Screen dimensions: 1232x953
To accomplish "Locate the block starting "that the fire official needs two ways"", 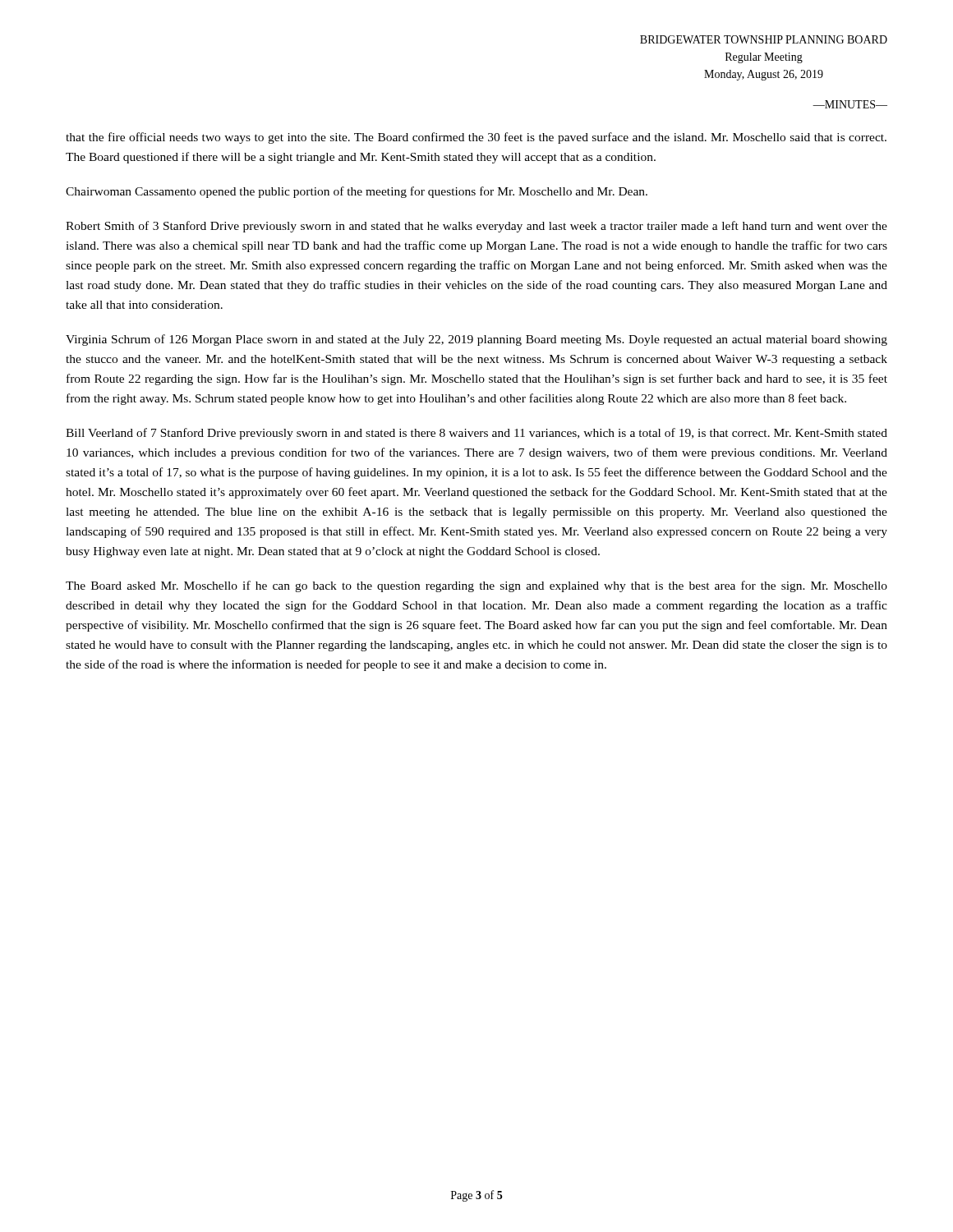I will click(x=476, y=147).
